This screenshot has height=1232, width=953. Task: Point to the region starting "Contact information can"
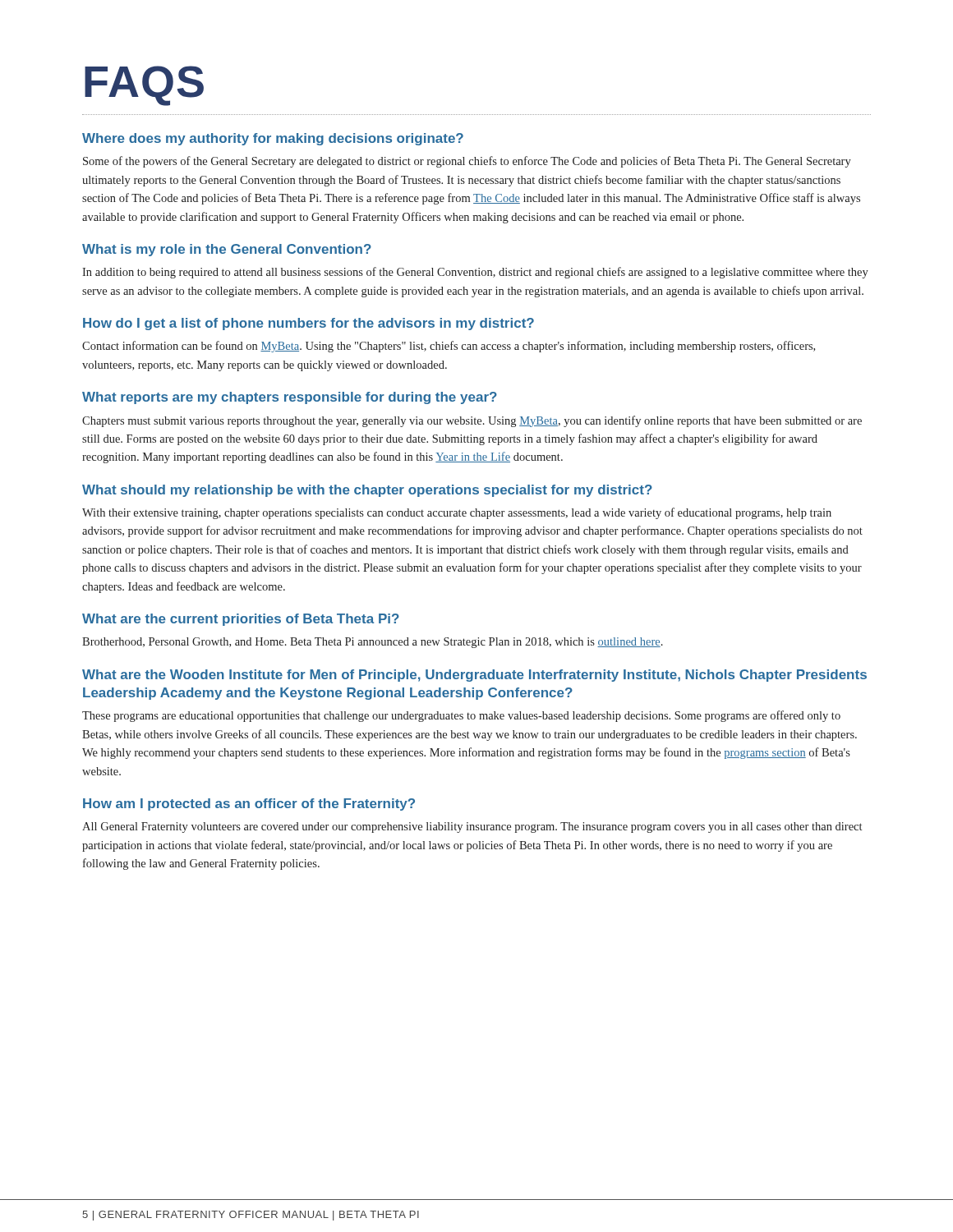click(x=449, y=355)
